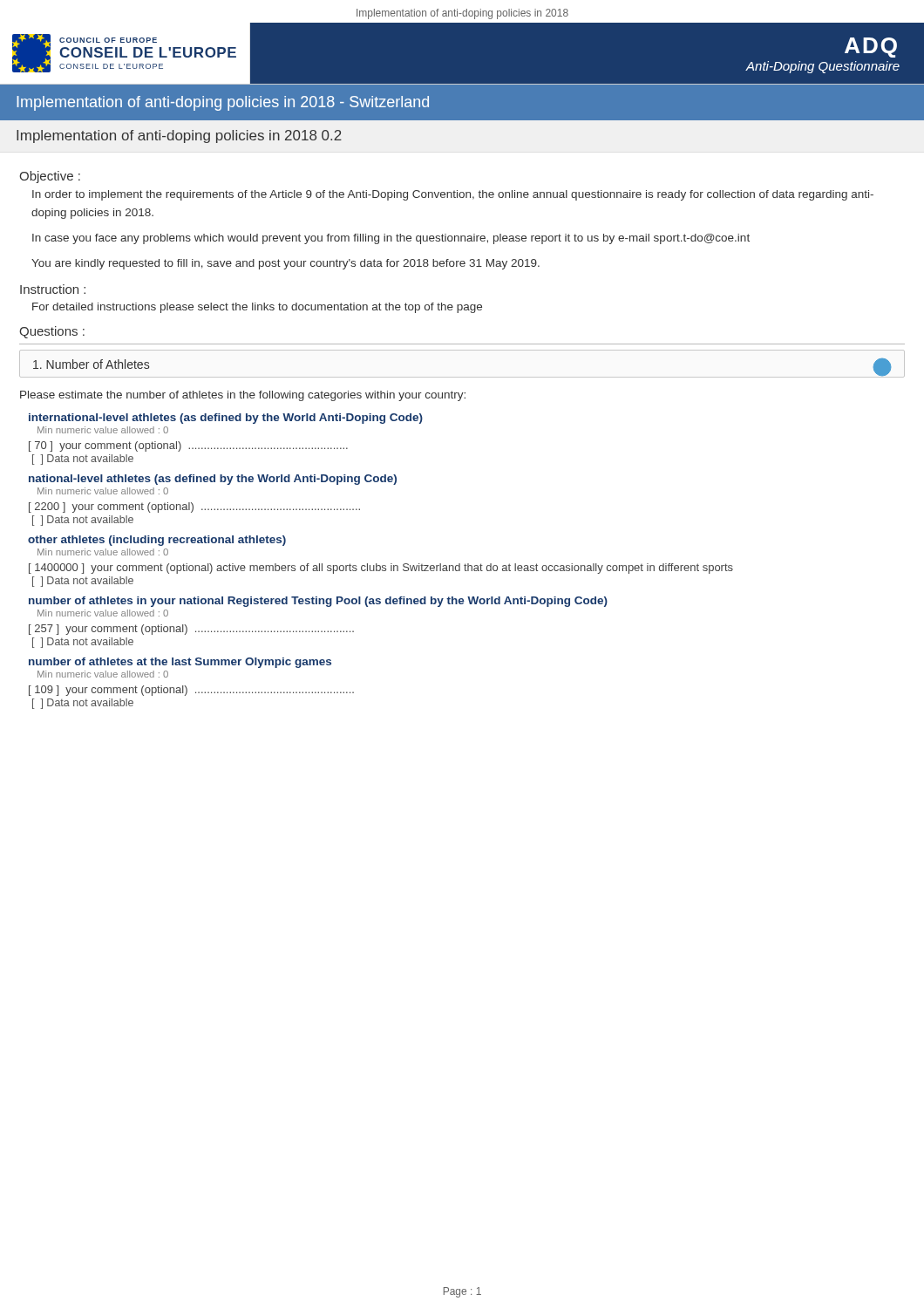Locate the text block containing "[ 2200 ] your comment"

(194, 506)
